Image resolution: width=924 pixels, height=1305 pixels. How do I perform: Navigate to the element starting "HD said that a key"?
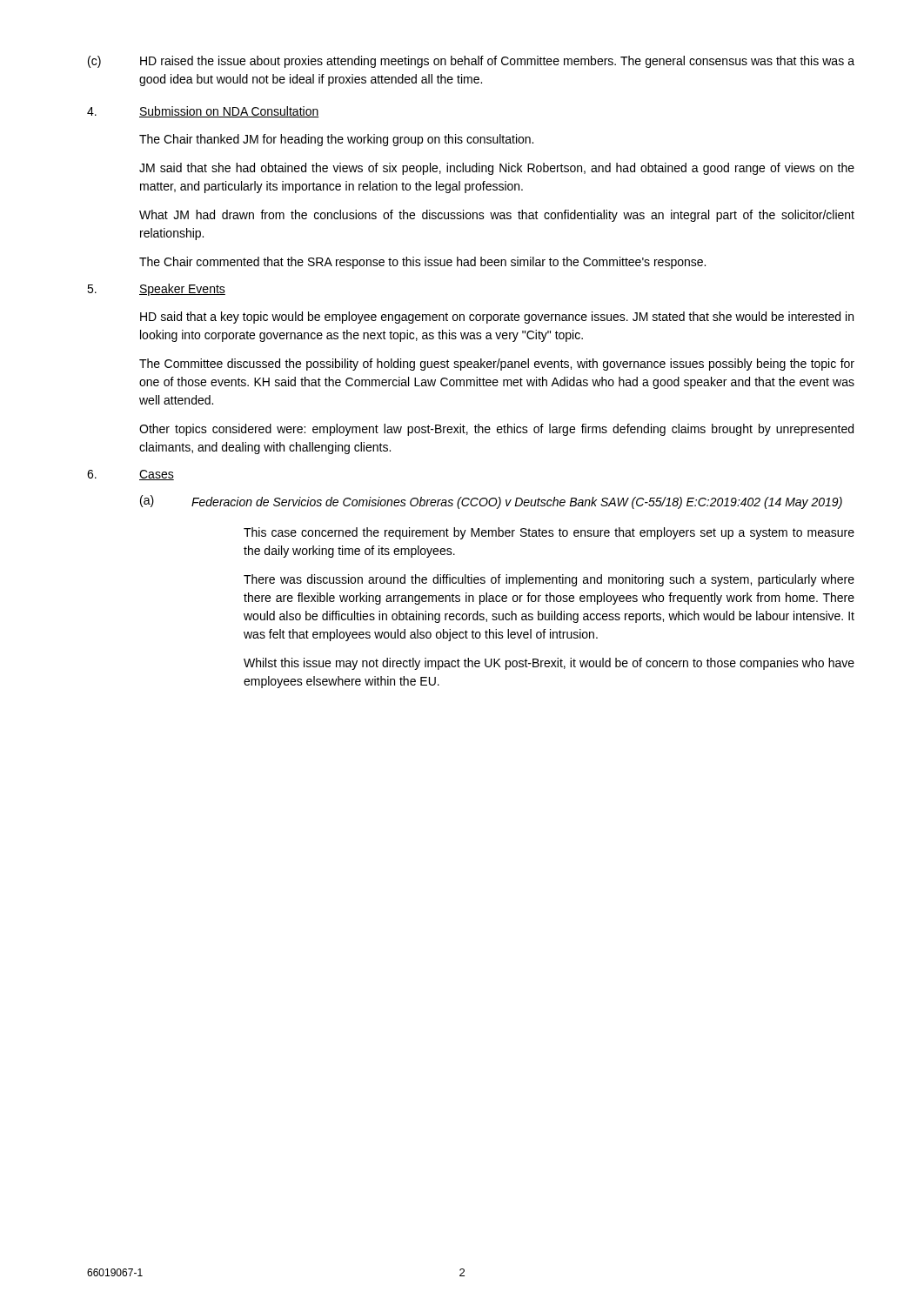click(x=497, y=326)
